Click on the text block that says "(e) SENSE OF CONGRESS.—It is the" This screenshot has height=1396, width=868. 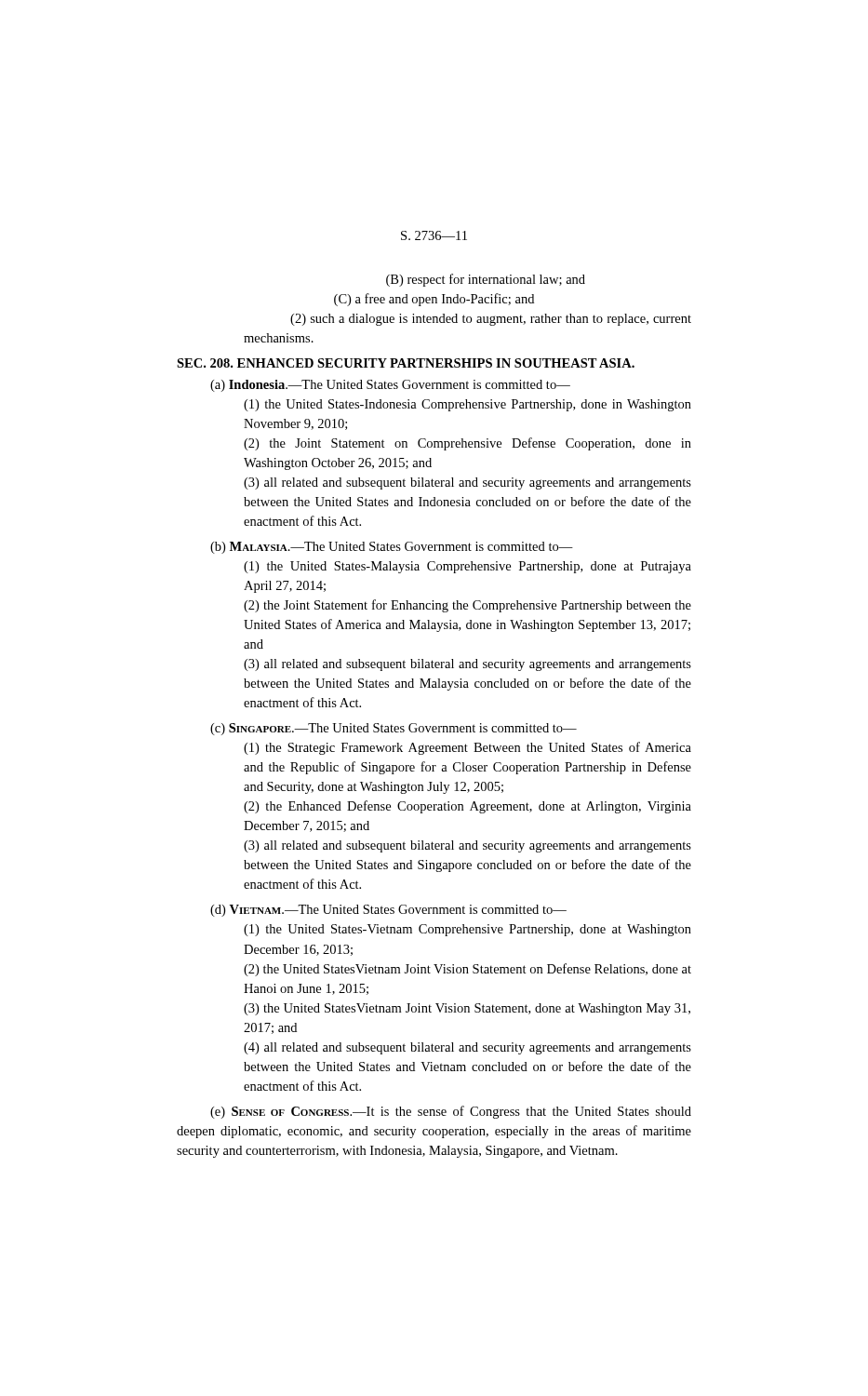pyautogui.click(x=434, y=1131)
